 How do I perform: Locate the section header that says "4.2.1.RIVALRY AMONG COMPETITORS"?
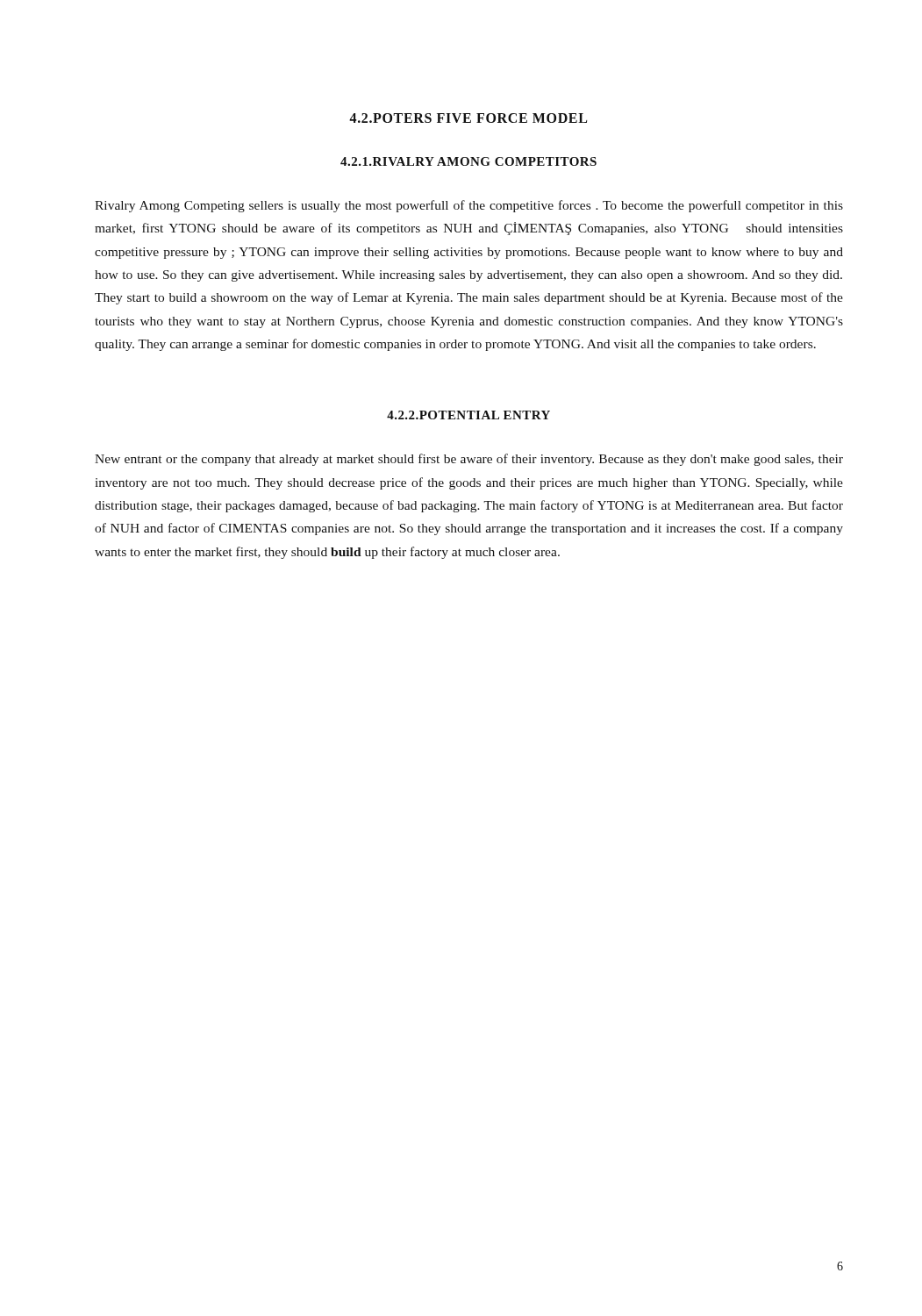[x=469, y=161]
